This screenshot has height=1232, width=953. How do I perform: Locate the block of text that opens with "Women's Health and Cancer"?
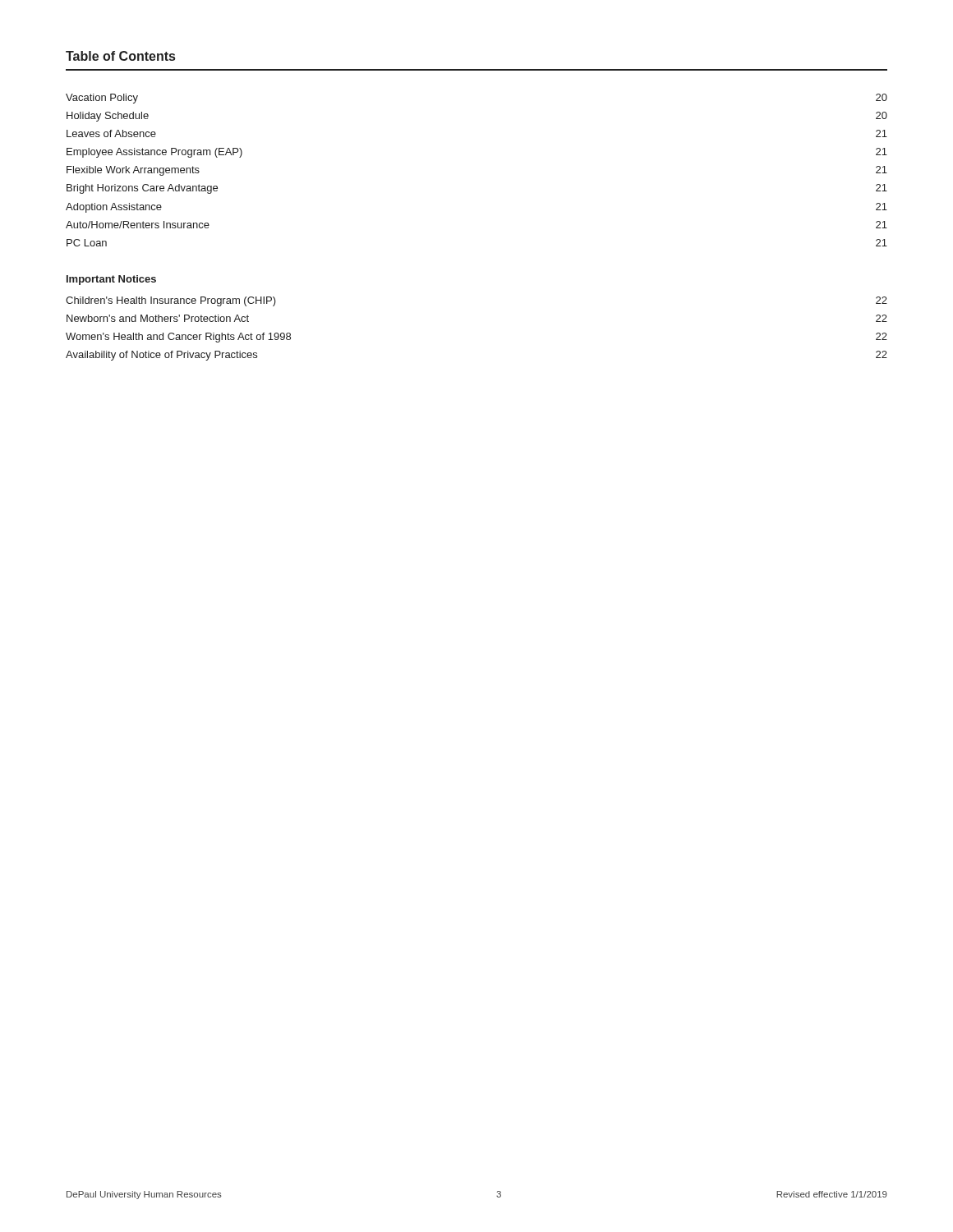click(174, 338)
